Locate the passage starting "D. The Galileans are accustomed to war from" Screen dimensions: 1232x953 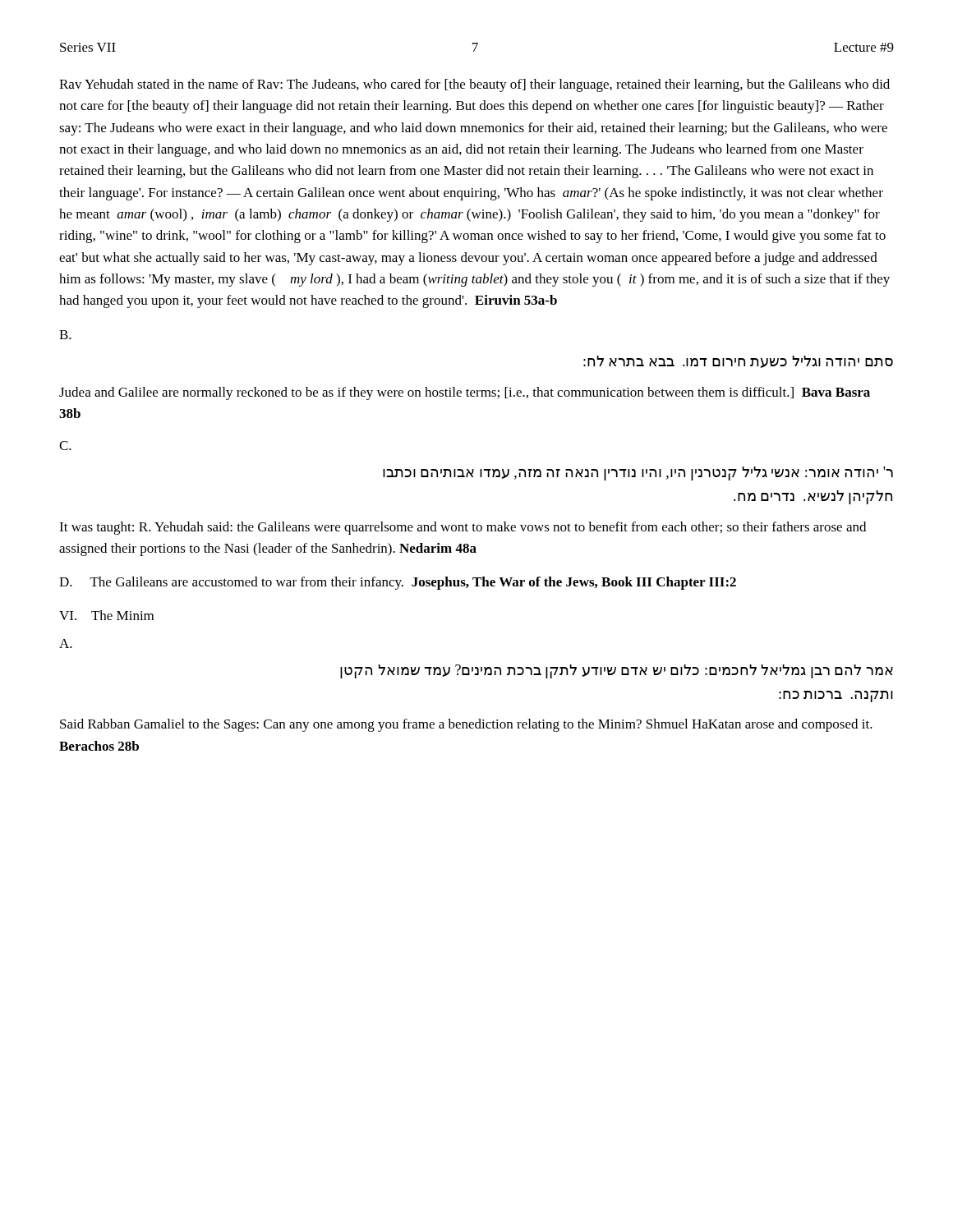tap(398, 582)
